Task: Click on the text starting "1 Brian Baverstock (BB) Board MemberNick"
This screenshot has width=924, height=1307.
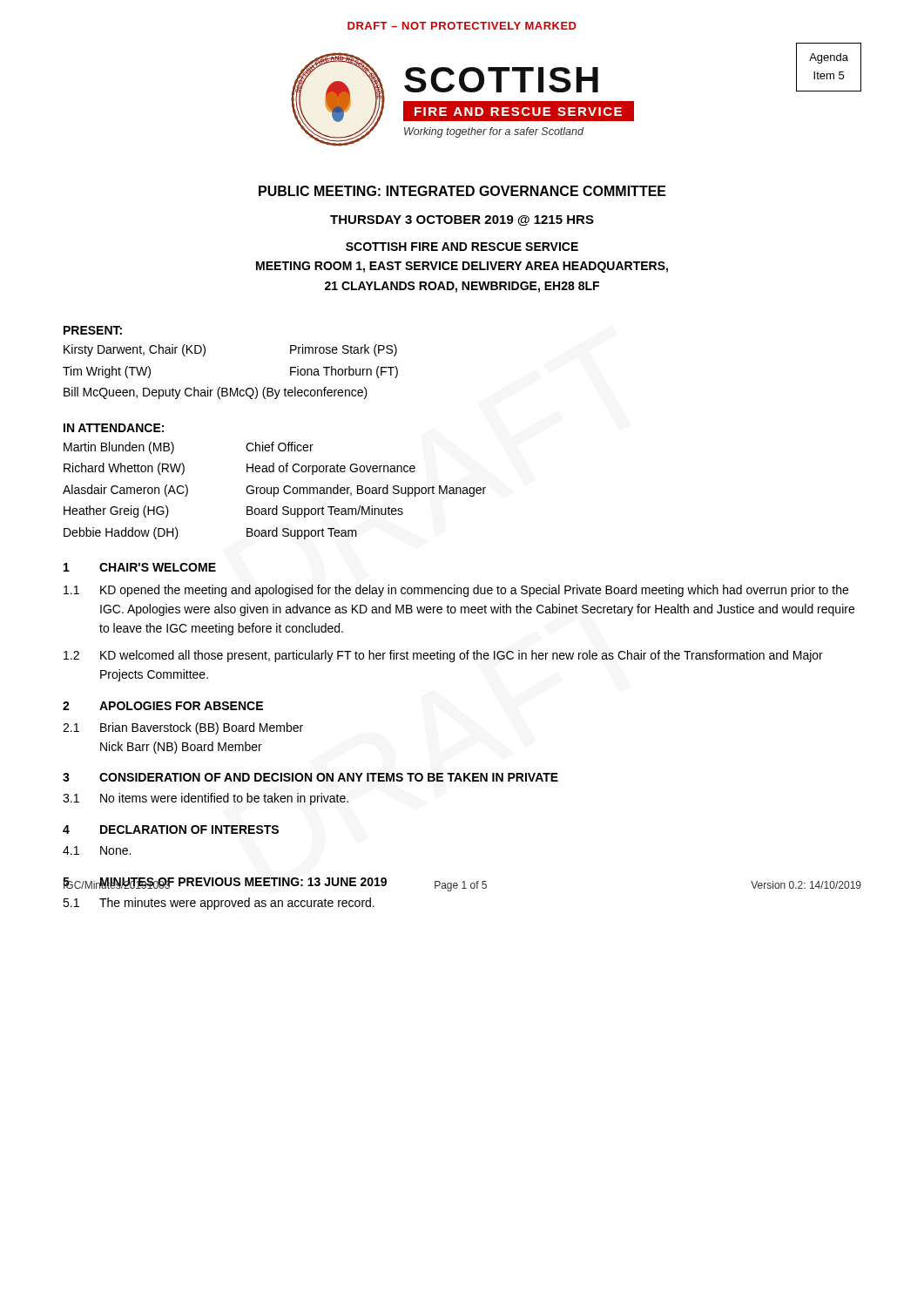Action: 183,728
